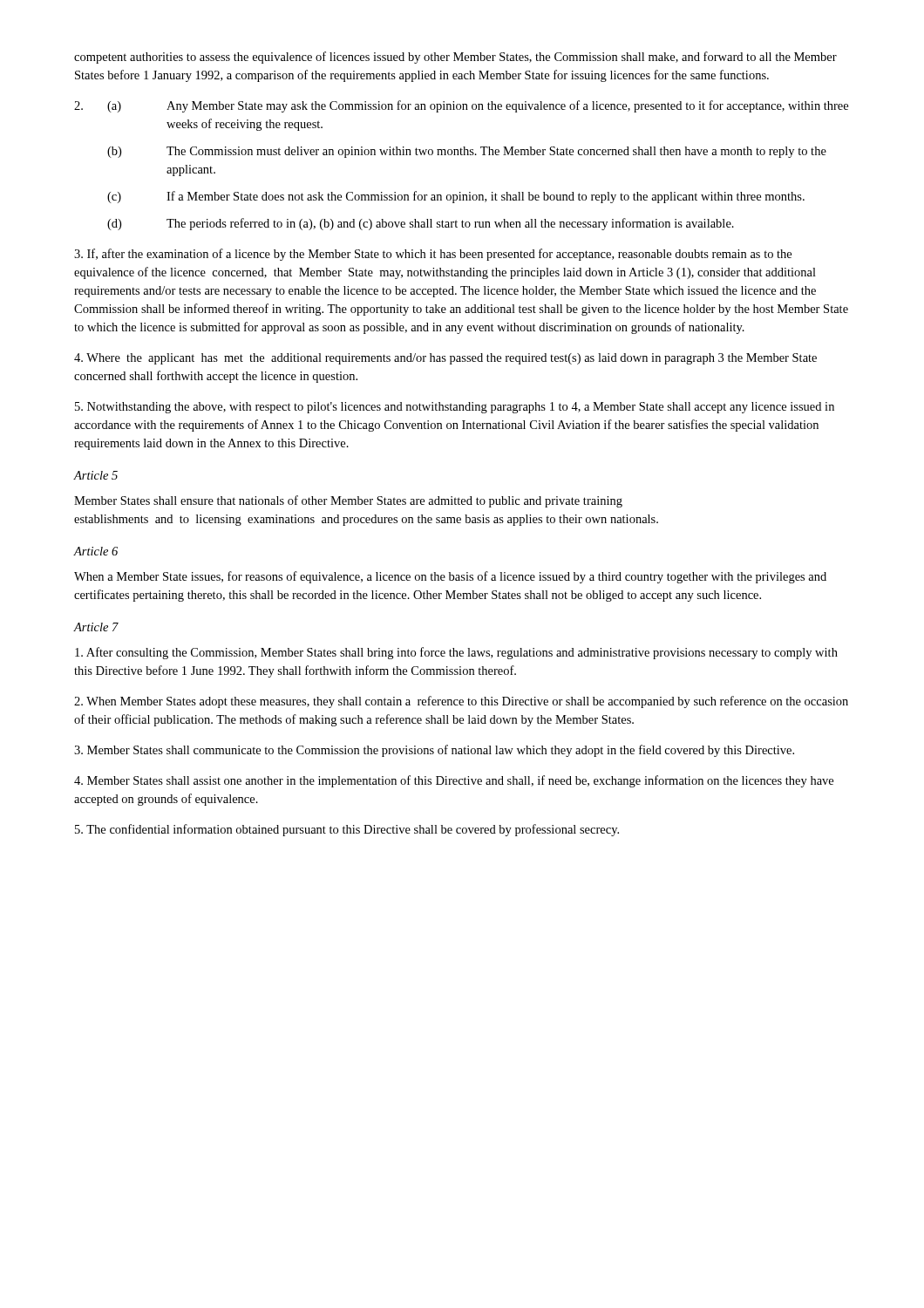Where does it say "Article 5"?

96,476
